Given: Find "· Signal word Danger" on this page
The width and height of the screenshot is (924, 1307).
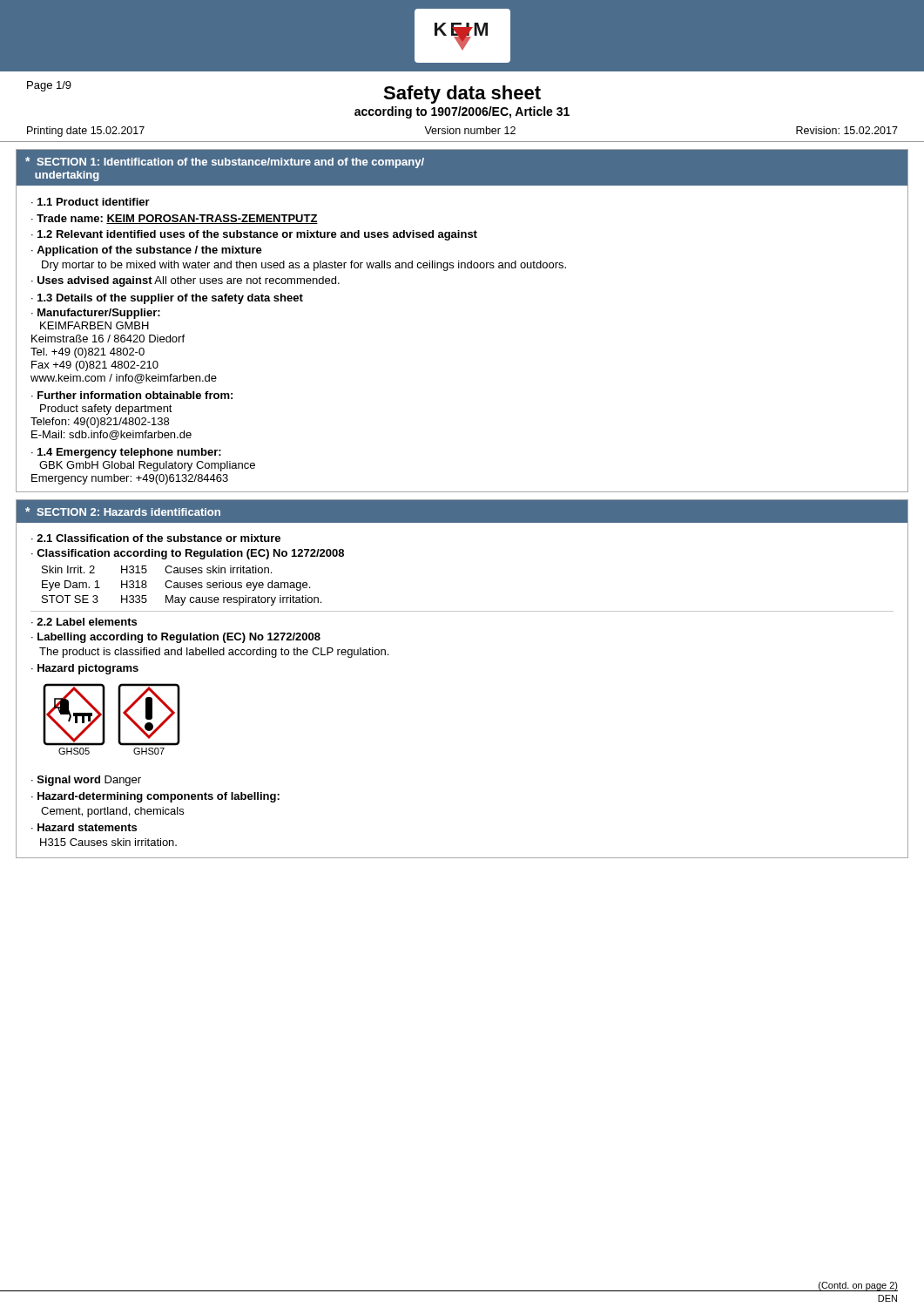Looking at the screenshot, I should [86, 779].
